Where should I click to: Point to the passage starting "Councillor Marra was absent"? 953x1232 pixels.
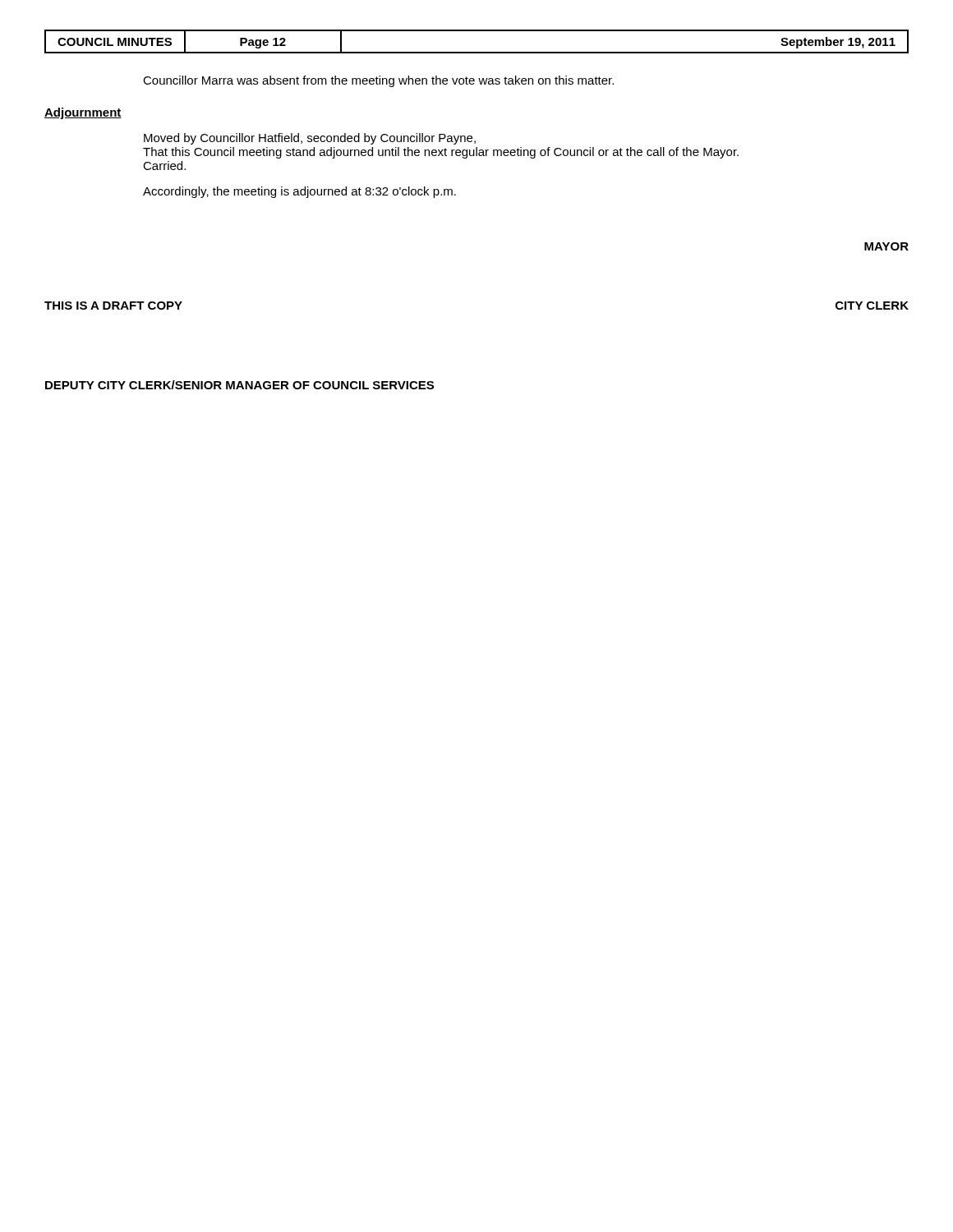coord(379,80)
